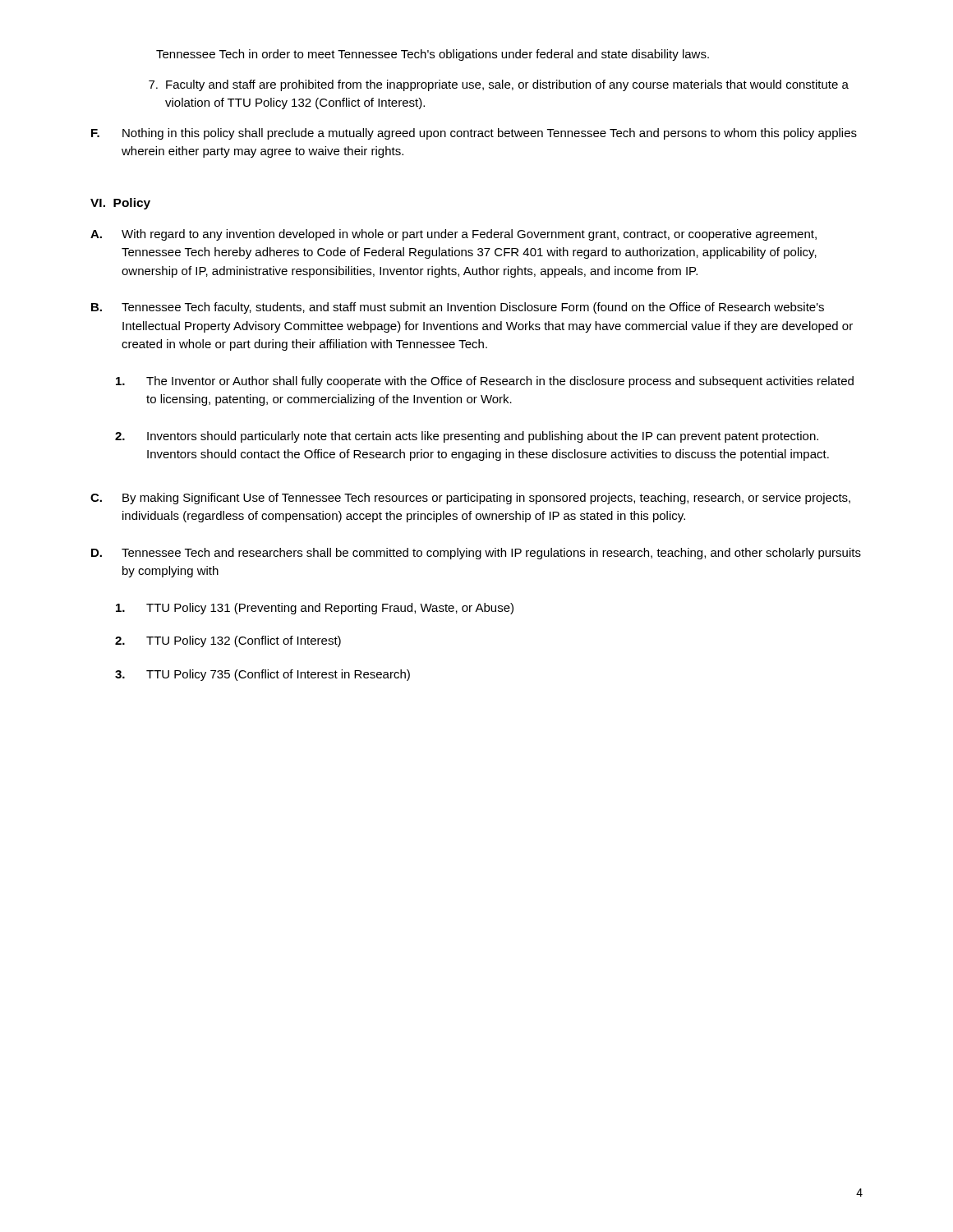Select the list item with the text "F. Nothing in this policy shall preclude a"
953x1232 pixels.
(x=476, y=142)
